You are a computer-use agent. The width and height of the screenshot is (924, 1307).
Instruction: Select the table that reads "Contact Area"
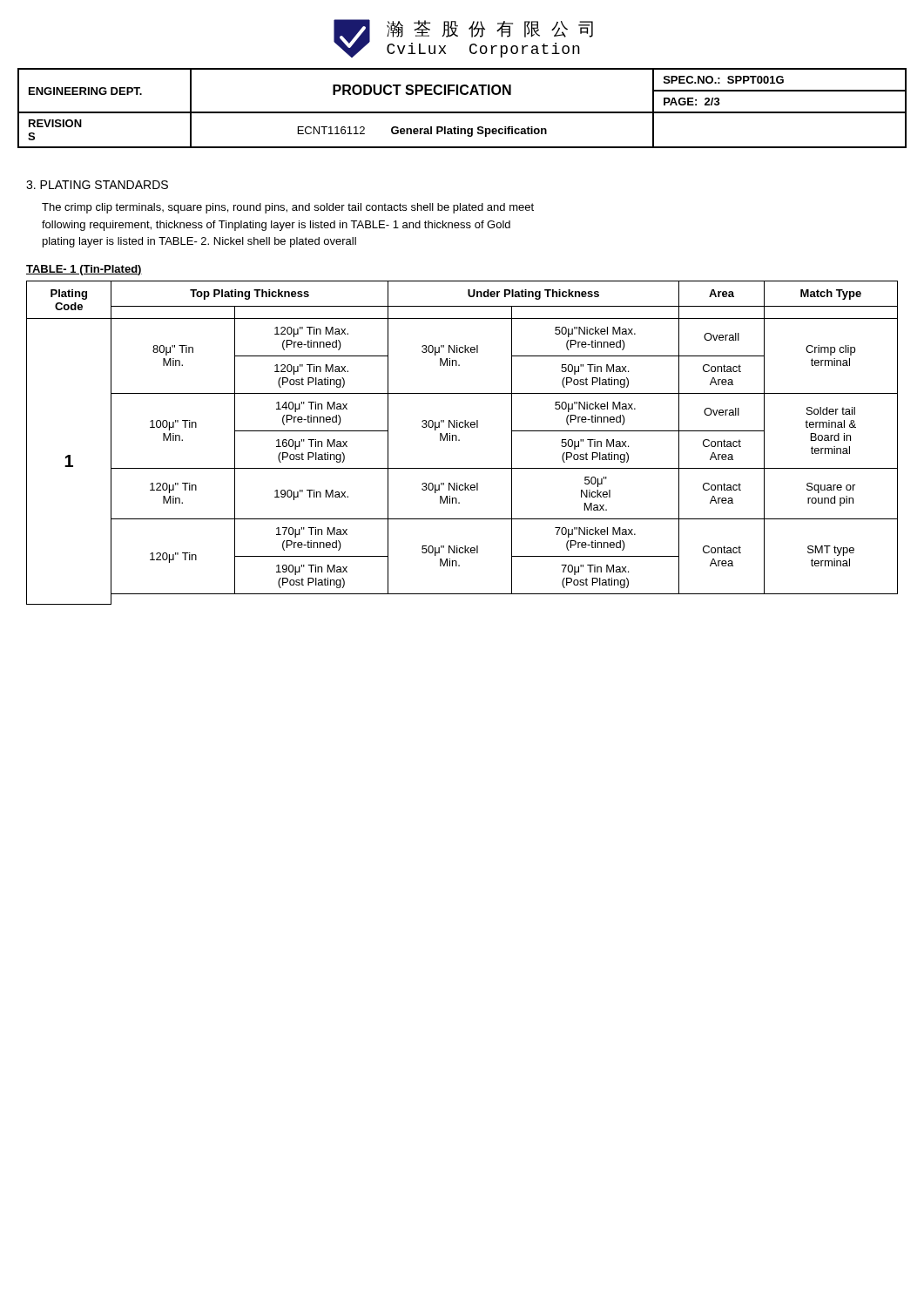pos(462,442)
